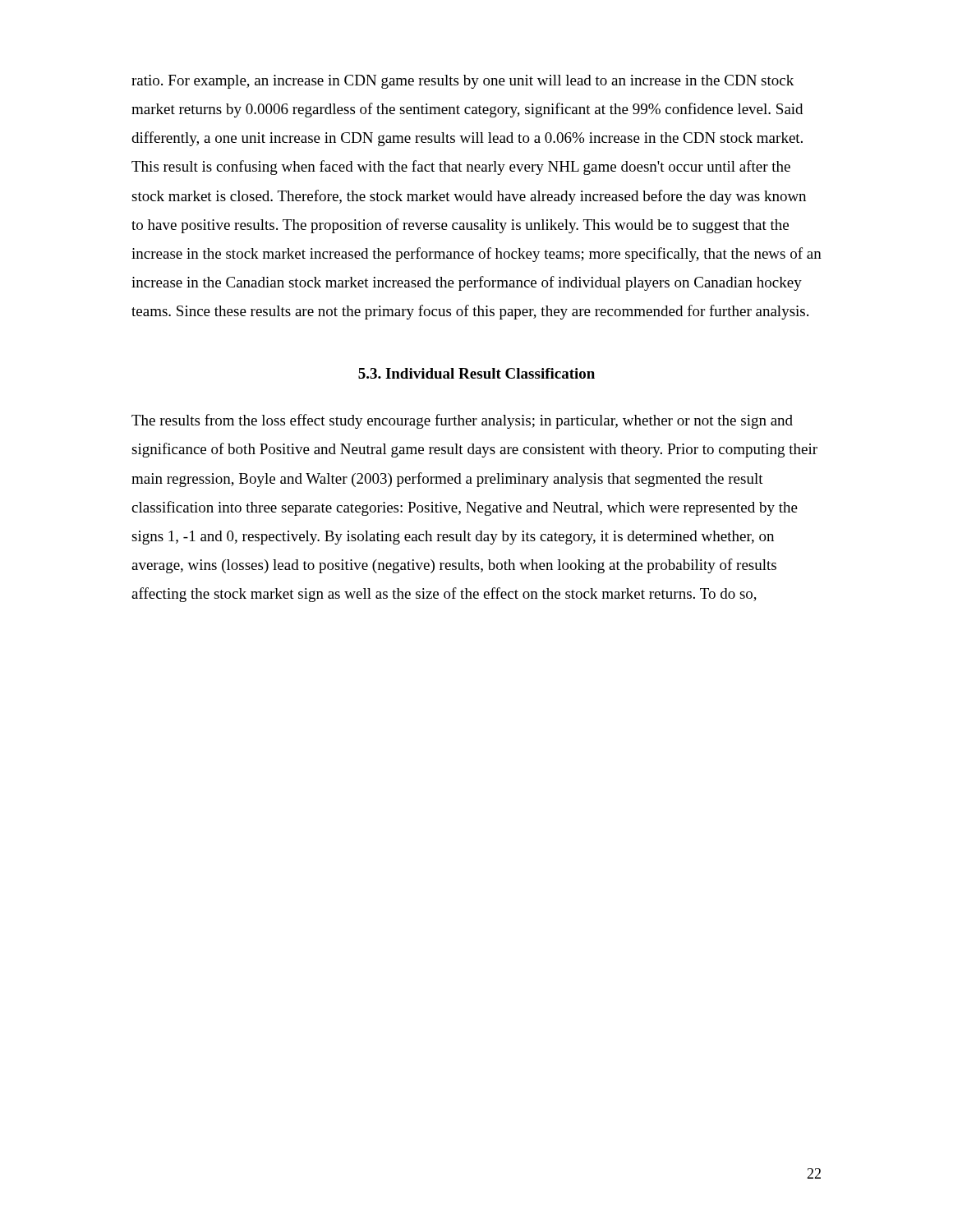Image resolution: width=953 pixels, height=1232 pixels.
Task: Find the text block that says "The results from"
Action: 474,507
